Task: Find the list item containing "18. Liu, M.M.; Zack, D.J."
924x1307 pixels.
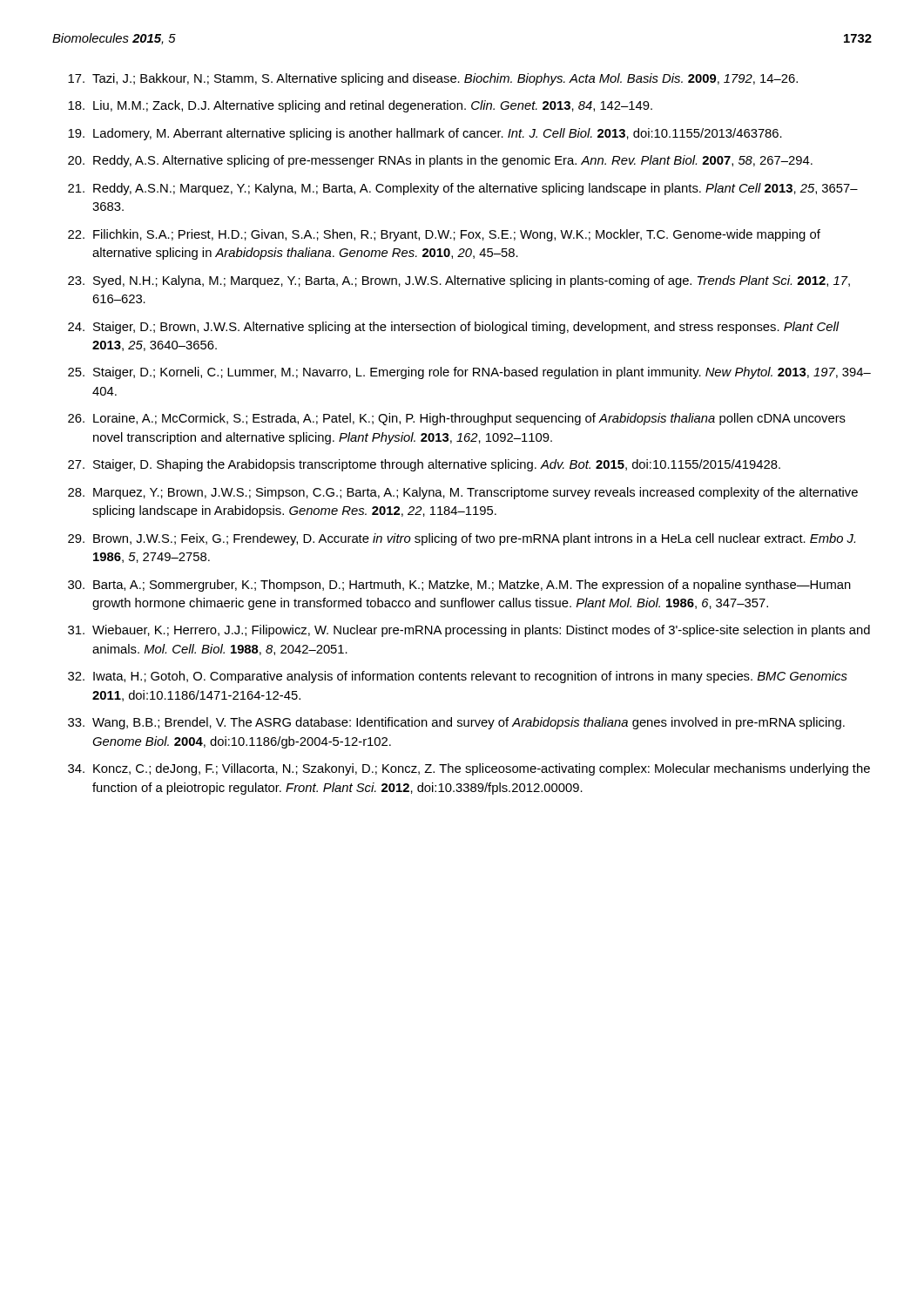Action: pos(462,106)
